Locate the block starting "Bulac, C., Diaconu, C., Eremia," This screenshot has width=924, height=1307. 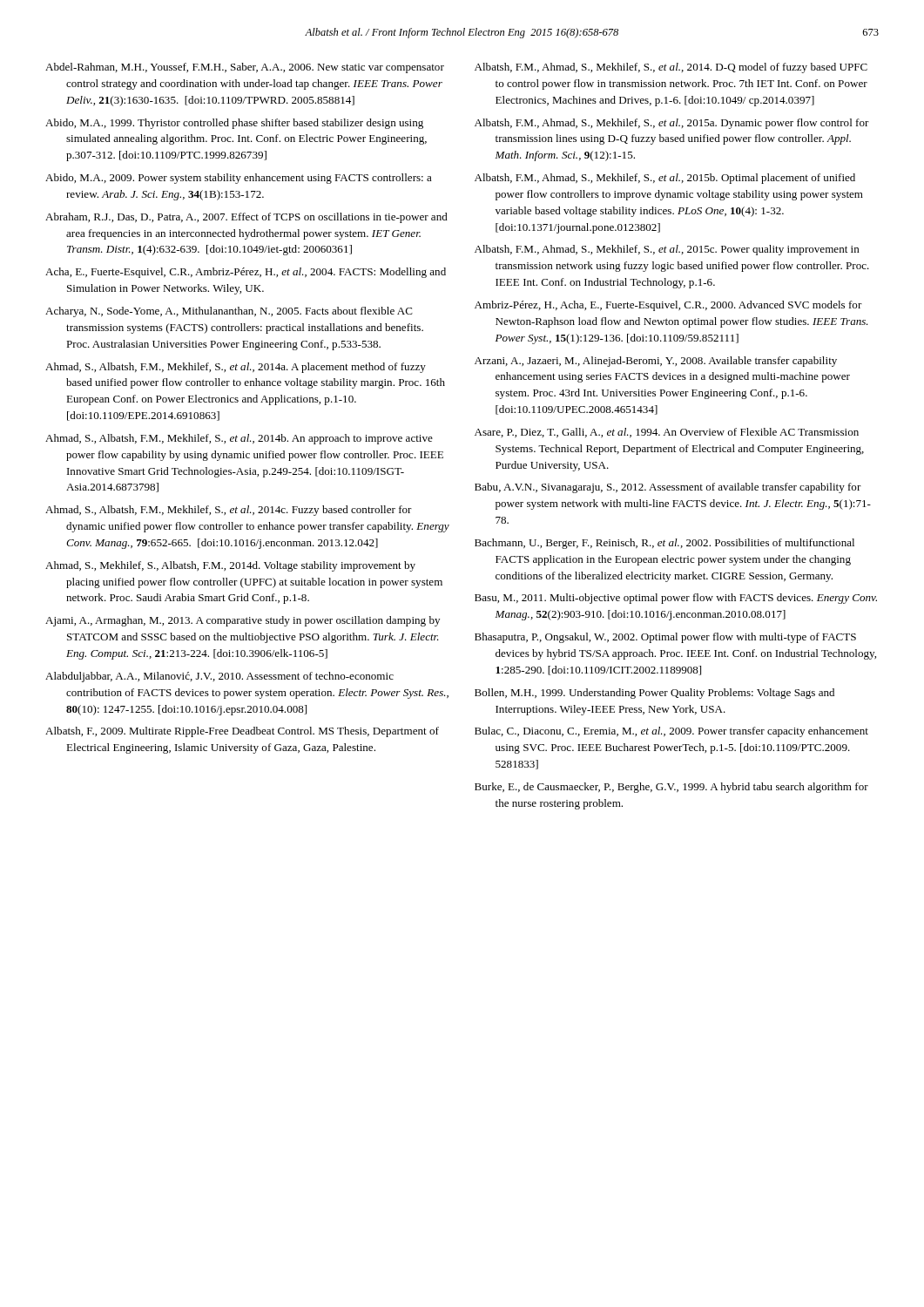(x=671, y=747)
